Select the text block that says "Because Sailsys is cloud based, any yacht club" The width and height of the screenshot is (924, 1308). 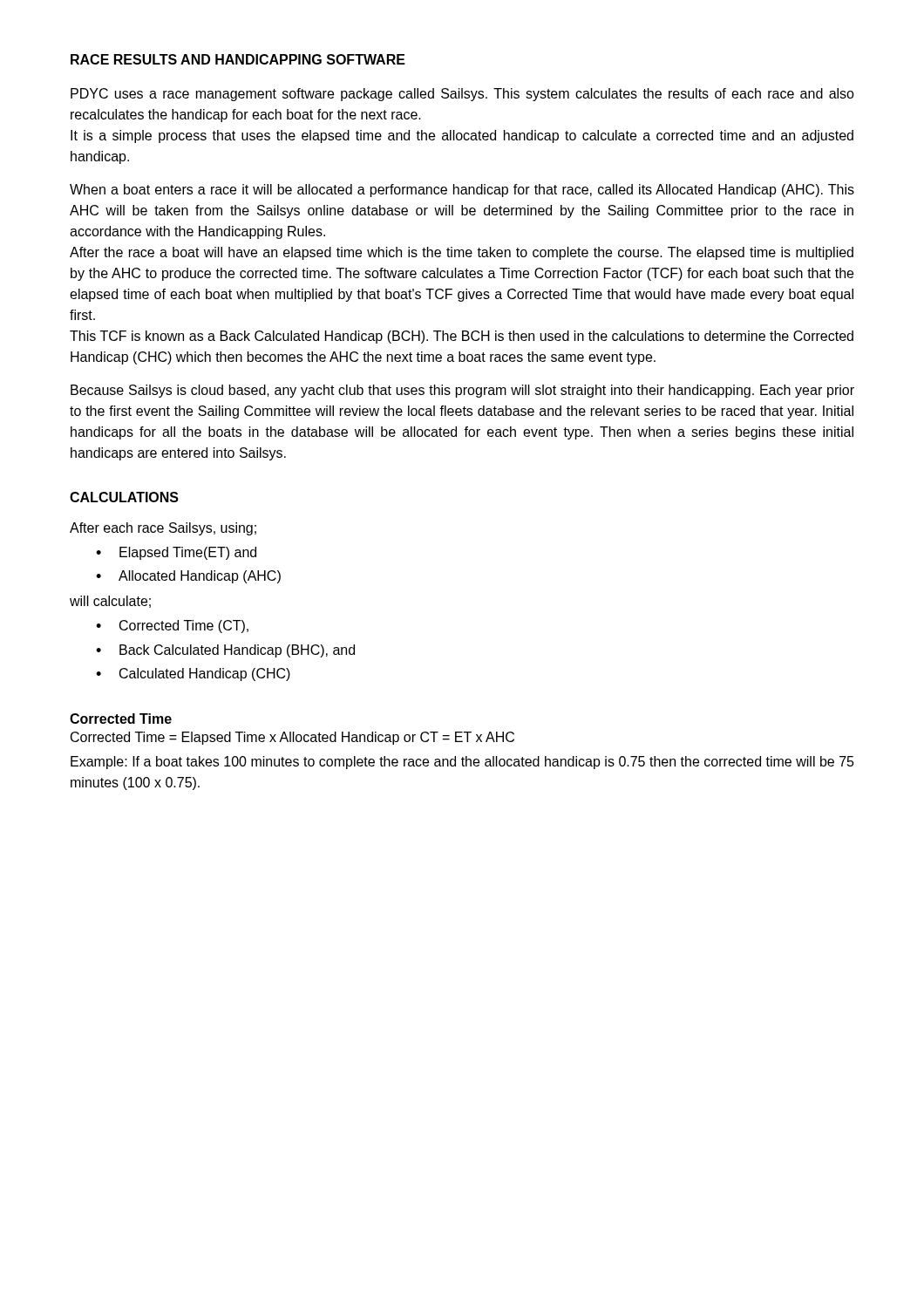[x=462, y=422]
